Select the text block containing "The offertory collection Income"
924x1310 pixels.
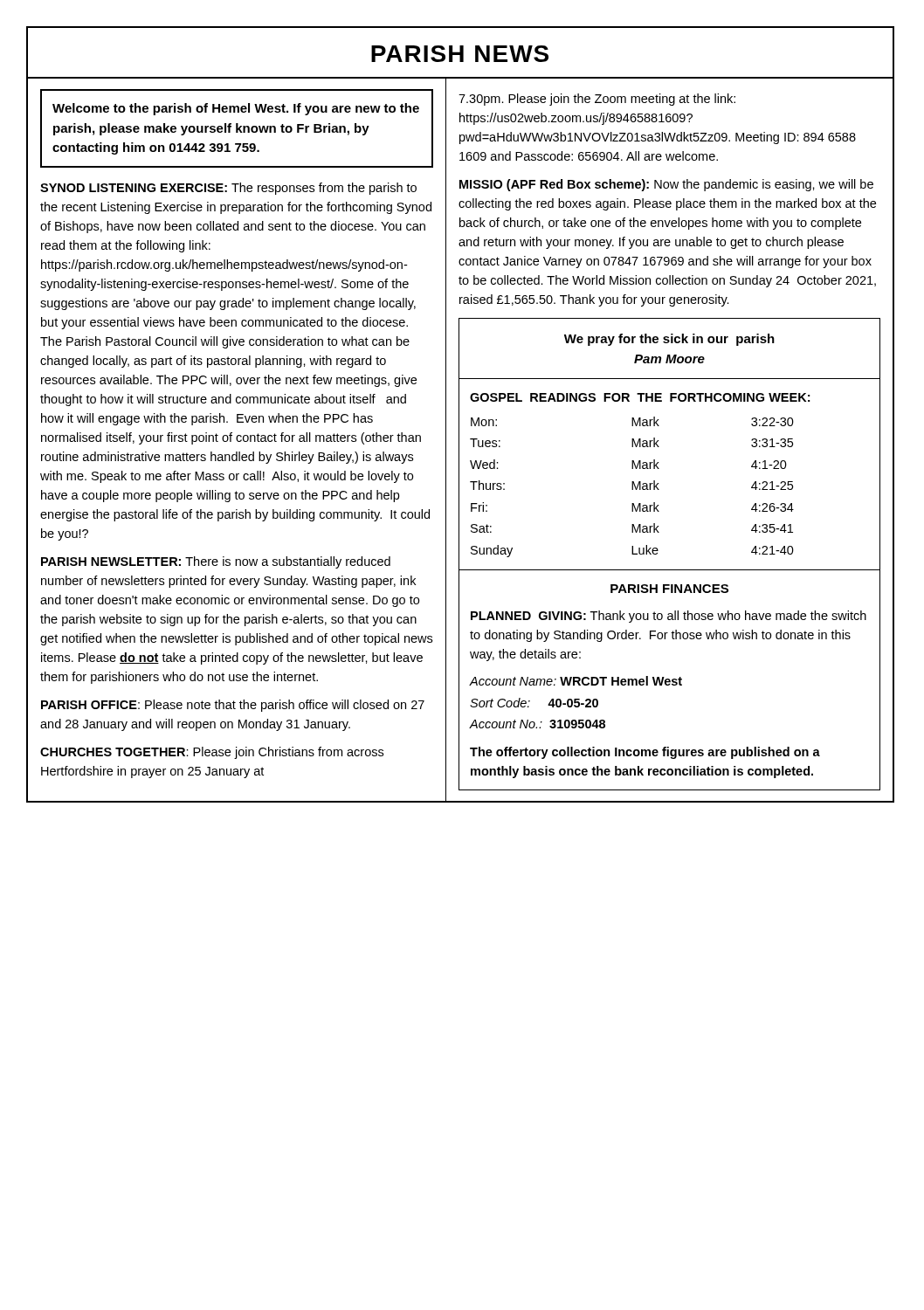(x=645, y=762)
